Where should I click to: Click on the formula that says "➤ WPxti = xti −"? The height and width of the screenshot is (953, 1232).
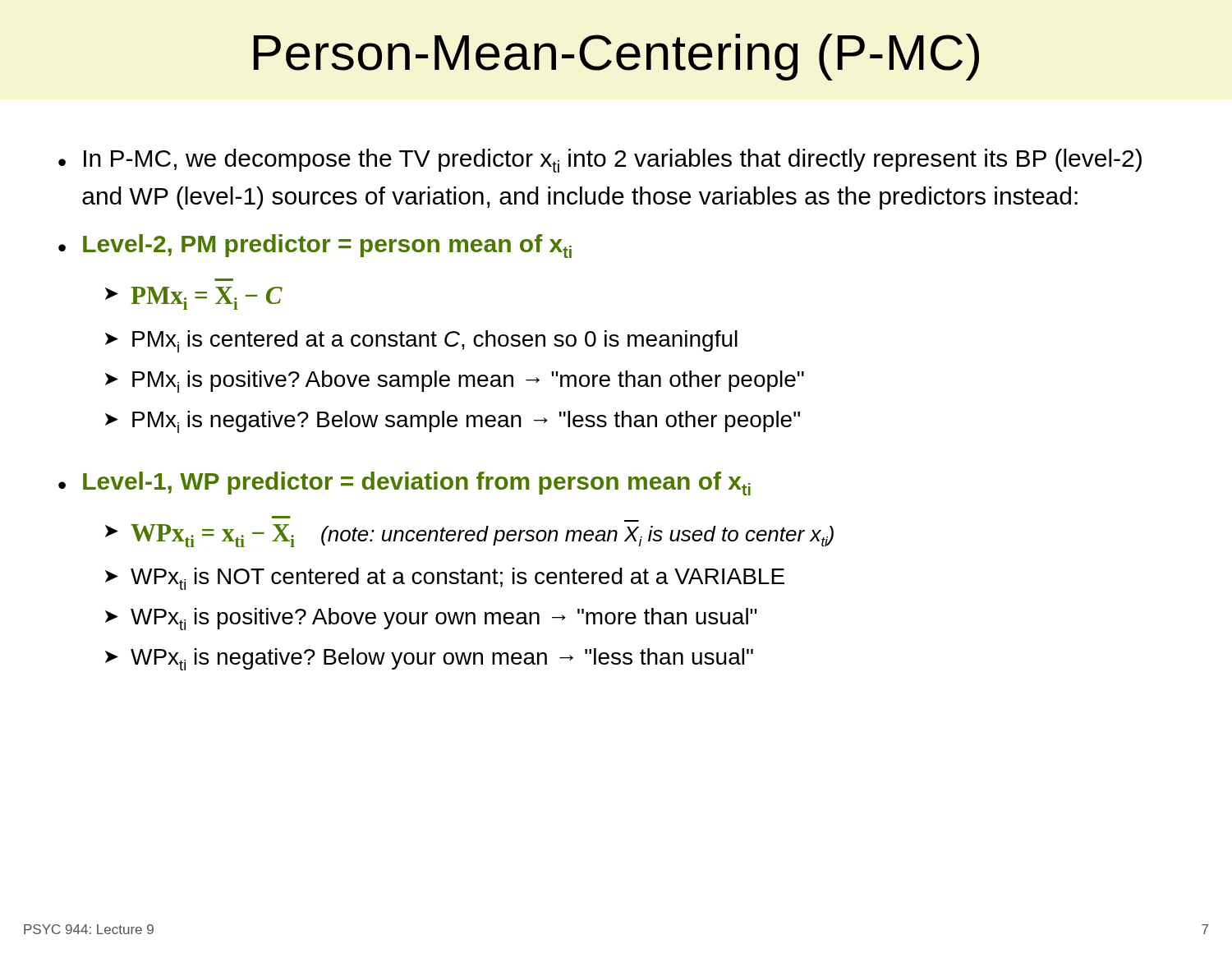click(x=639, y=534)
